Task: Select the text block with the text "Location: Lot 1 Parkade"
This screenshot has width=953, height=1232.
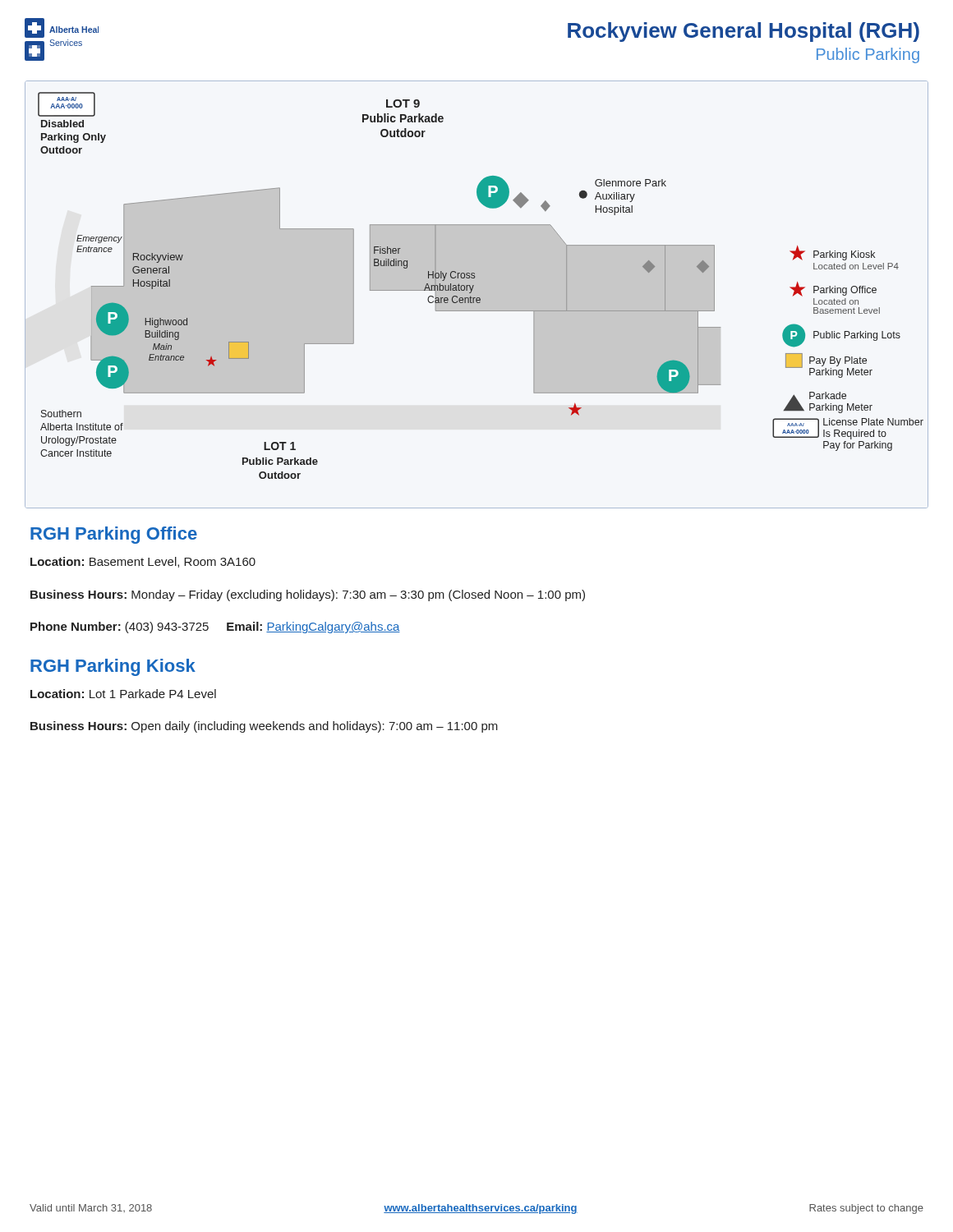Action: (123, 693)
